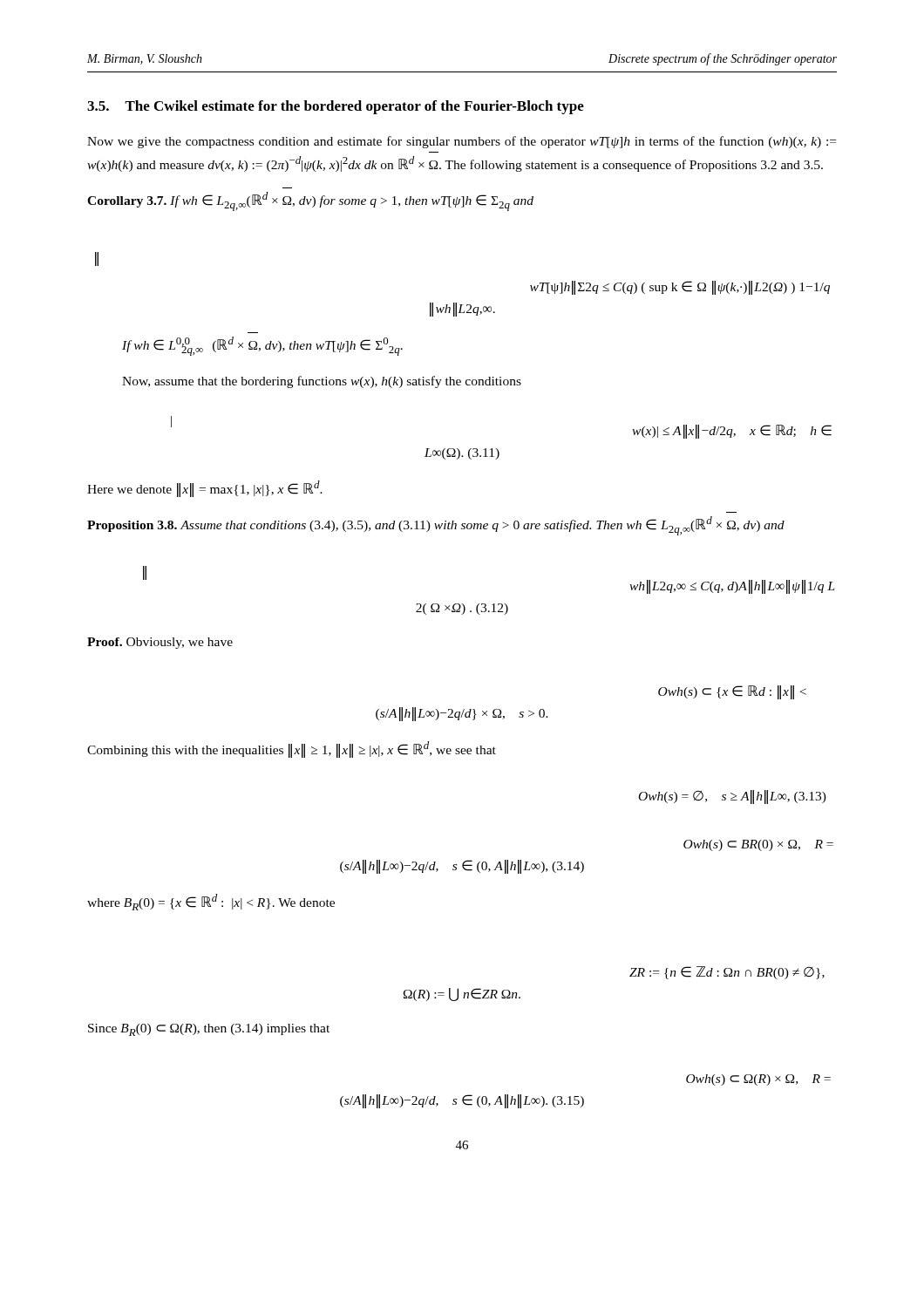924x1308 pixels.
Task: Find the passage starting "‖wh‖L2q,∞ ≤ C(q, d)A‖h‖L∞‖ψ‖1/q L 2("
Action: [144, 579]
